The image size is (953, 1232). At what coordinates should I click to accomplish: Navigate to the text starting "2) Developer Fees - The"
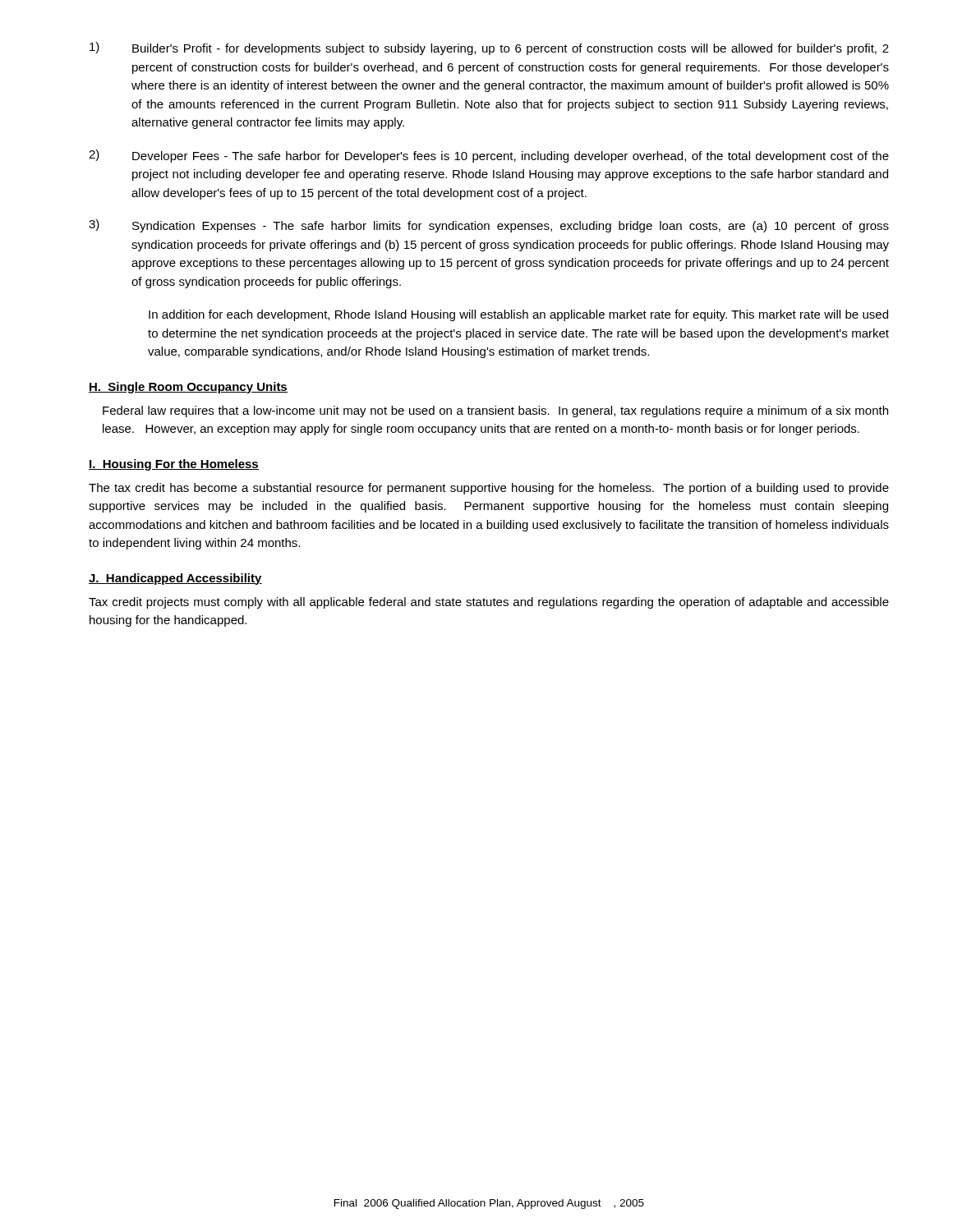(x=489, y=174)
